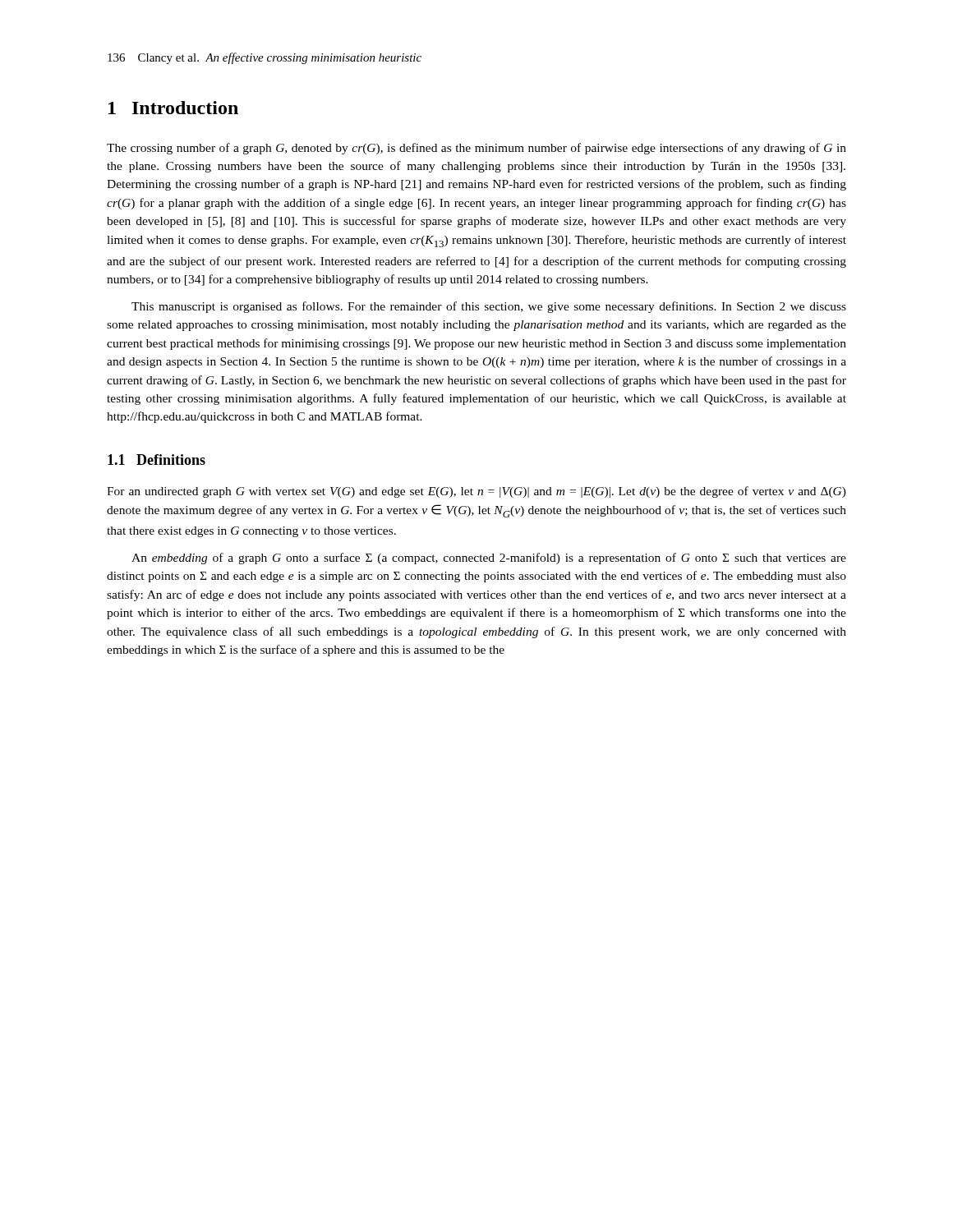The image size is (953, 1232).
Task: Click on the block starting "An embedding of"
Action: point(476,604)
